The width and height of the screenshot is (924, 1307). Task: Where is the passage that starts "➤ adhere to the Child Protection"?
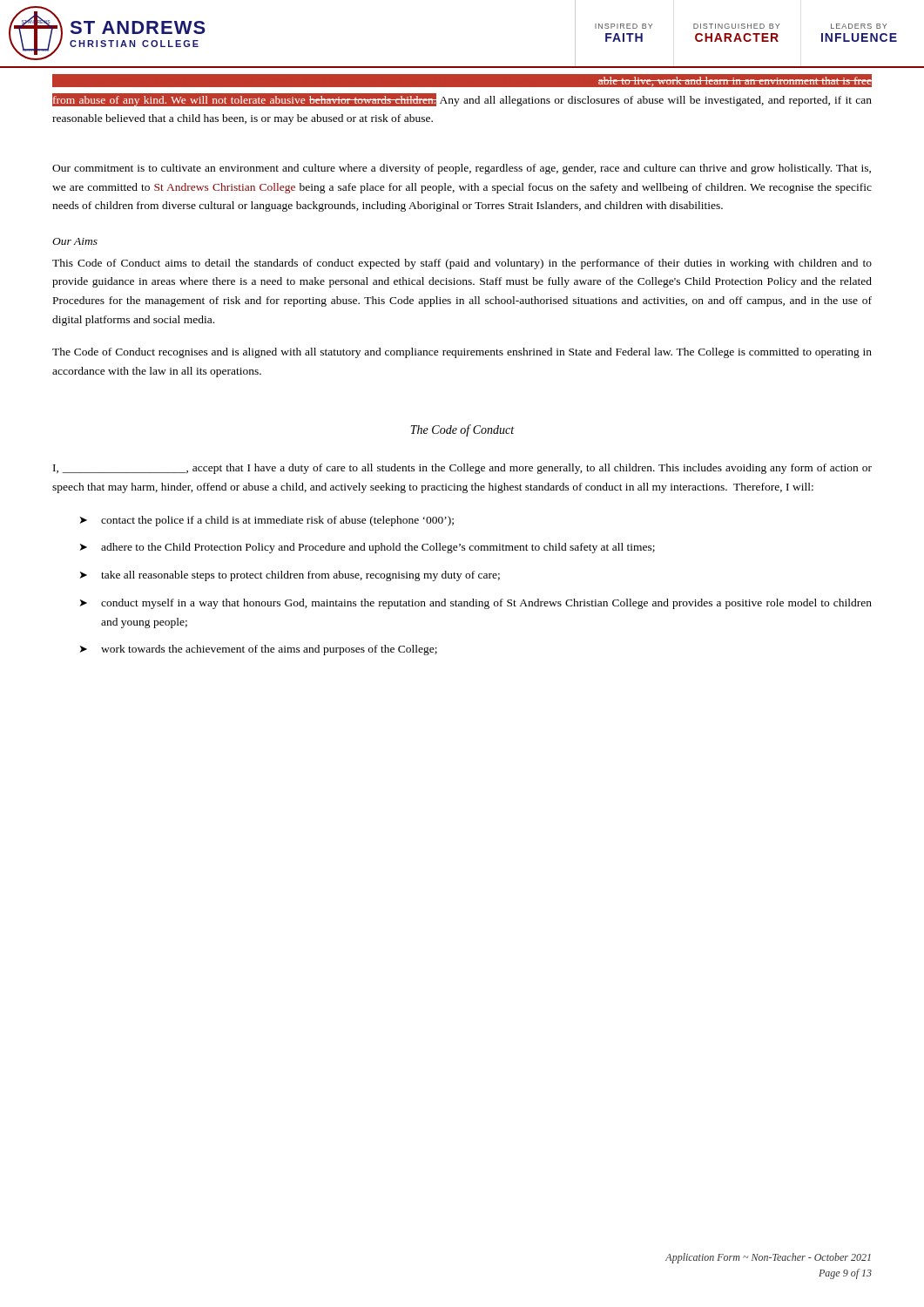tap(475, 547)
